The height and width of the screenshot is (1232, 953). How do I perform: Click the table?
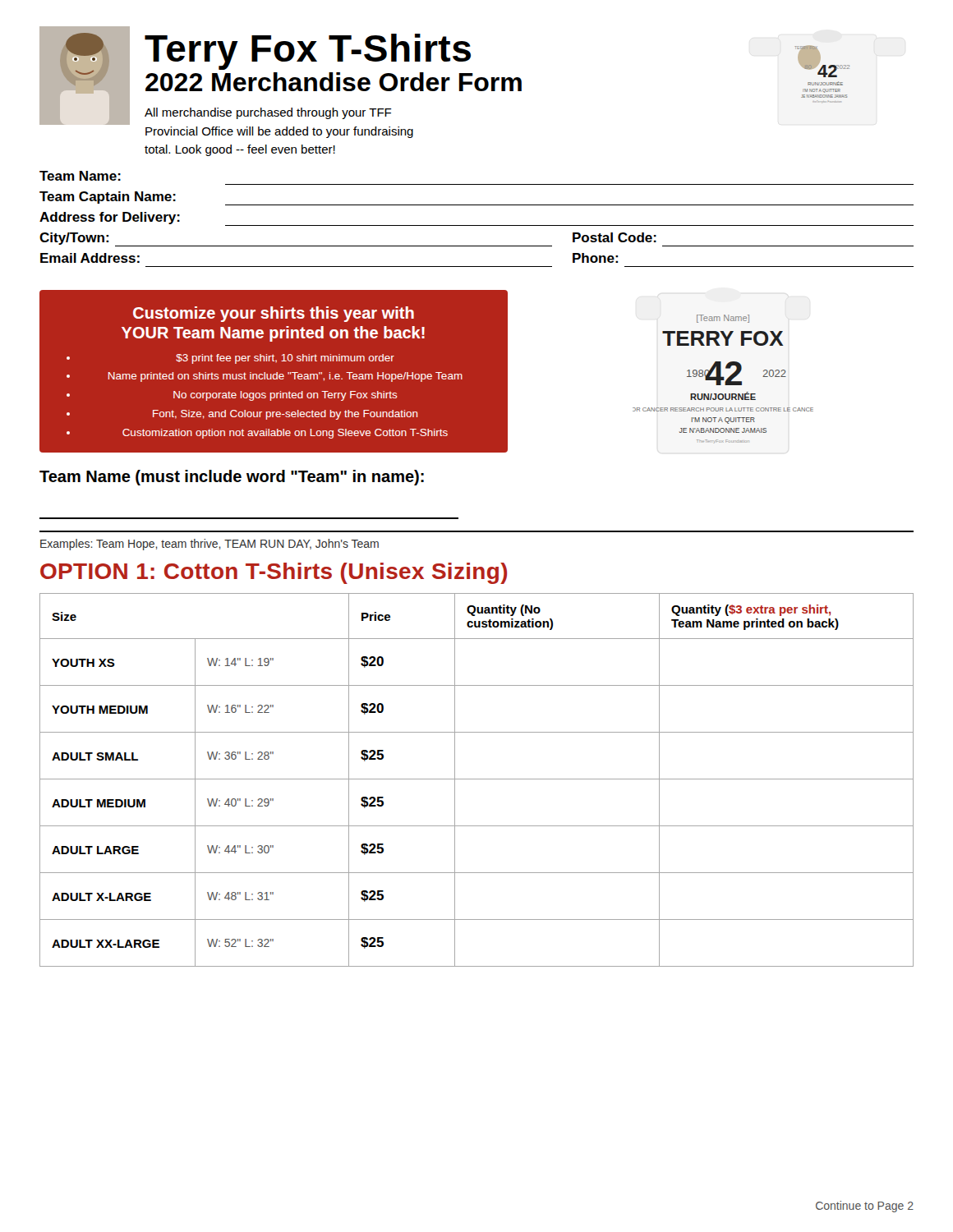pyautogui.click(x=476, y=780)
